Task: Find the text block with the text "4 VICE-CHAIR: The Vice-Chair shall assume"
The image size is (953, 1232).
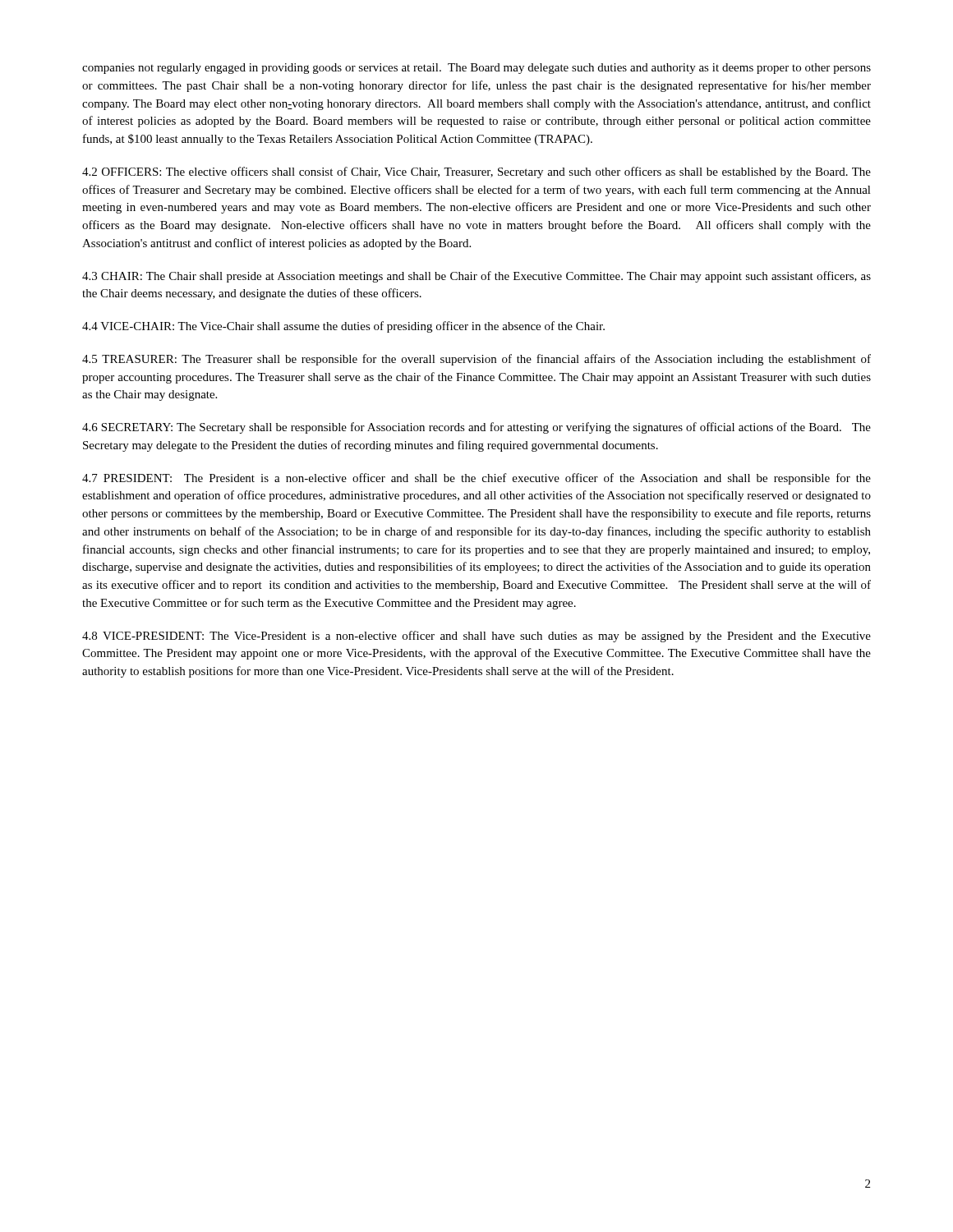Action: coord(344,326)
